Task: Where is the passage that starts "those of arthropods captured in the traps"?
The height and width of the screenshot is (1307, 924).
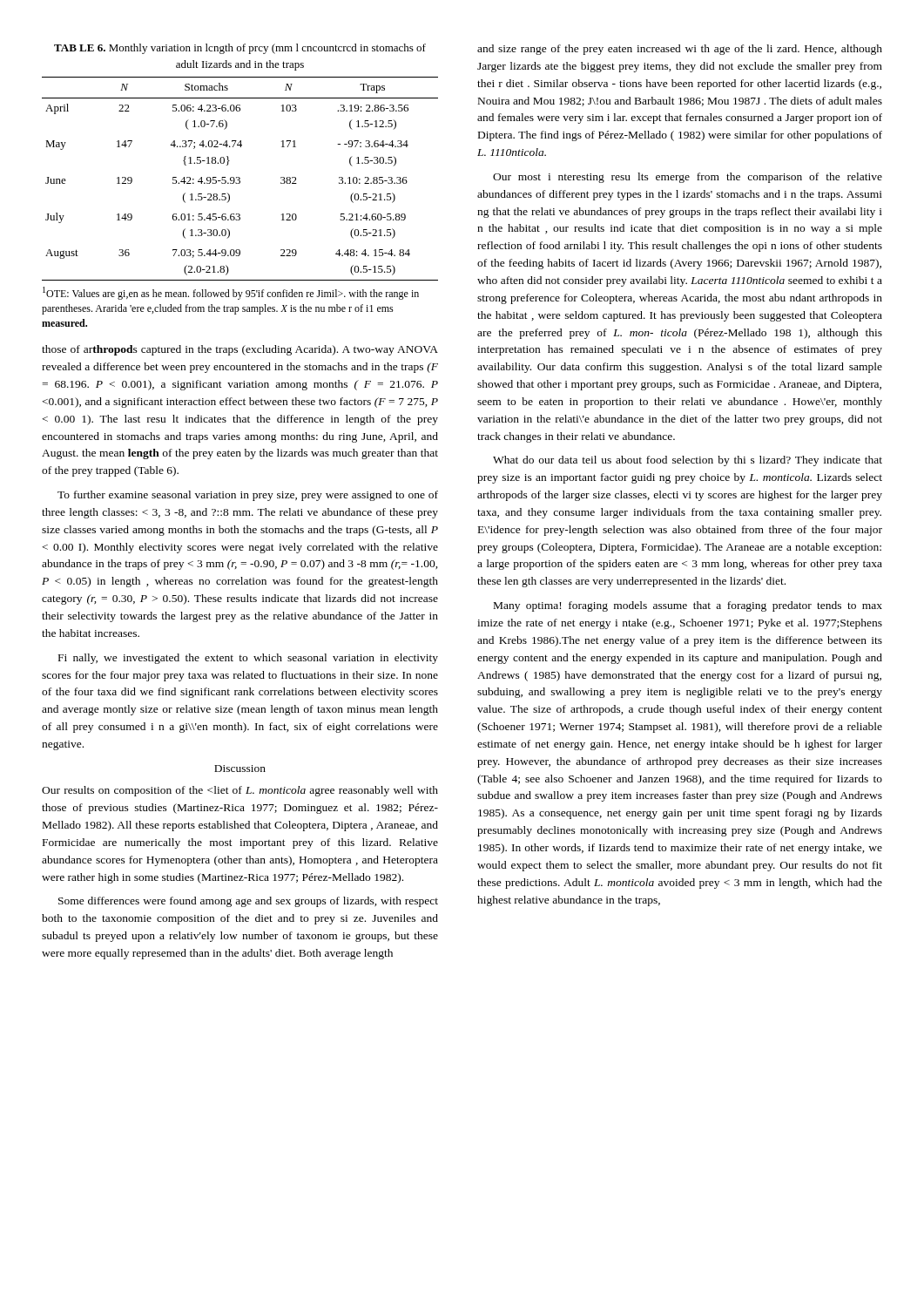Action: point(240,547)
